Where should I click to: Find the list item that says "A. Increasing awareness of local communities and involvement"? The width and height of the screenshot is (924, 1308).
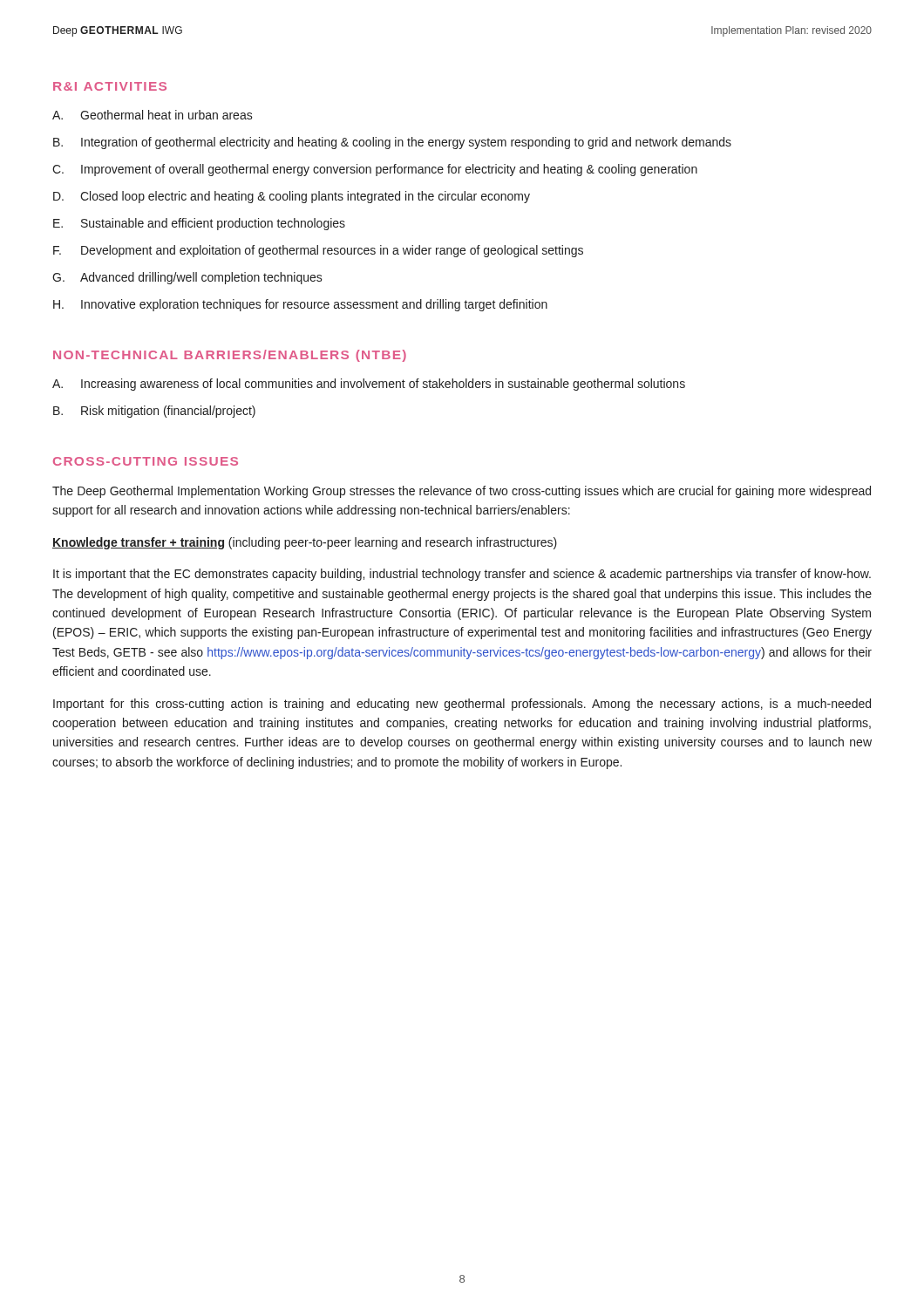pos(462,384)
